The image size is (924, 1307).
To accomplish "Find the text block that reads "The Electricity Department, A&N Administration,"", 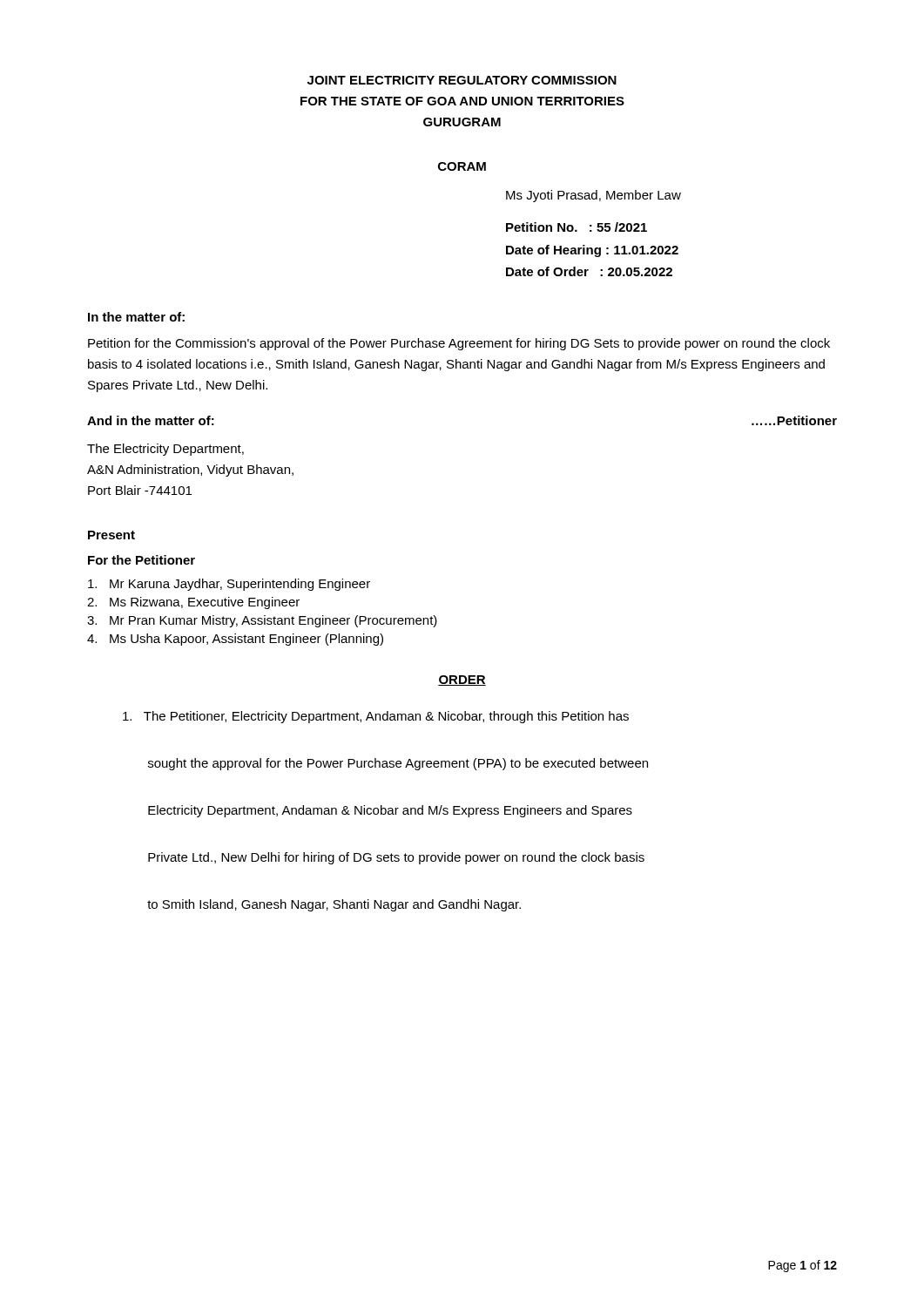I will (191, 469).
